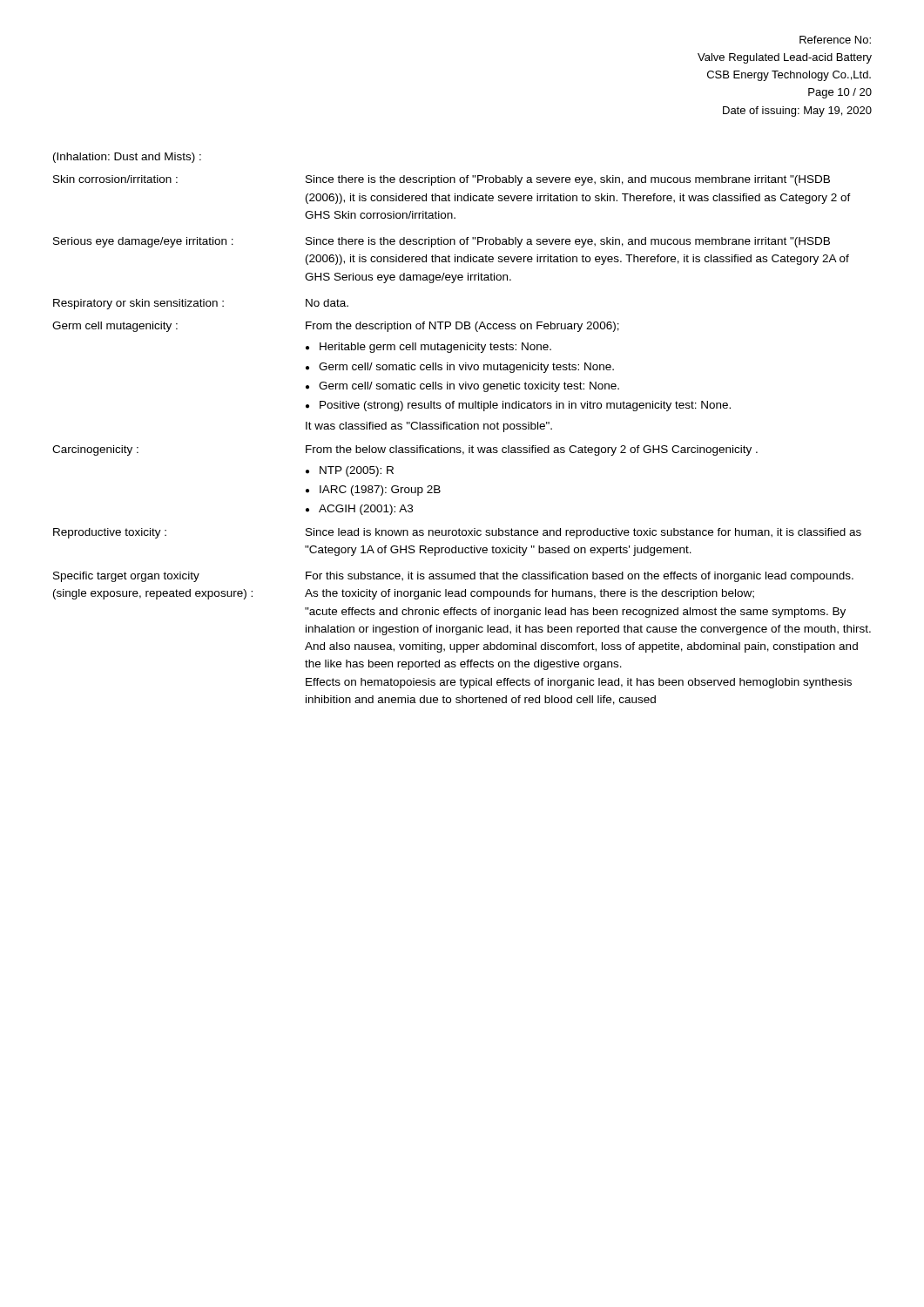The height and width of the screenshot is (1307, 924).
Task: Find the text that reads "(Inhalation: Dust and Mists) :"
Action: tap(127, 156)
